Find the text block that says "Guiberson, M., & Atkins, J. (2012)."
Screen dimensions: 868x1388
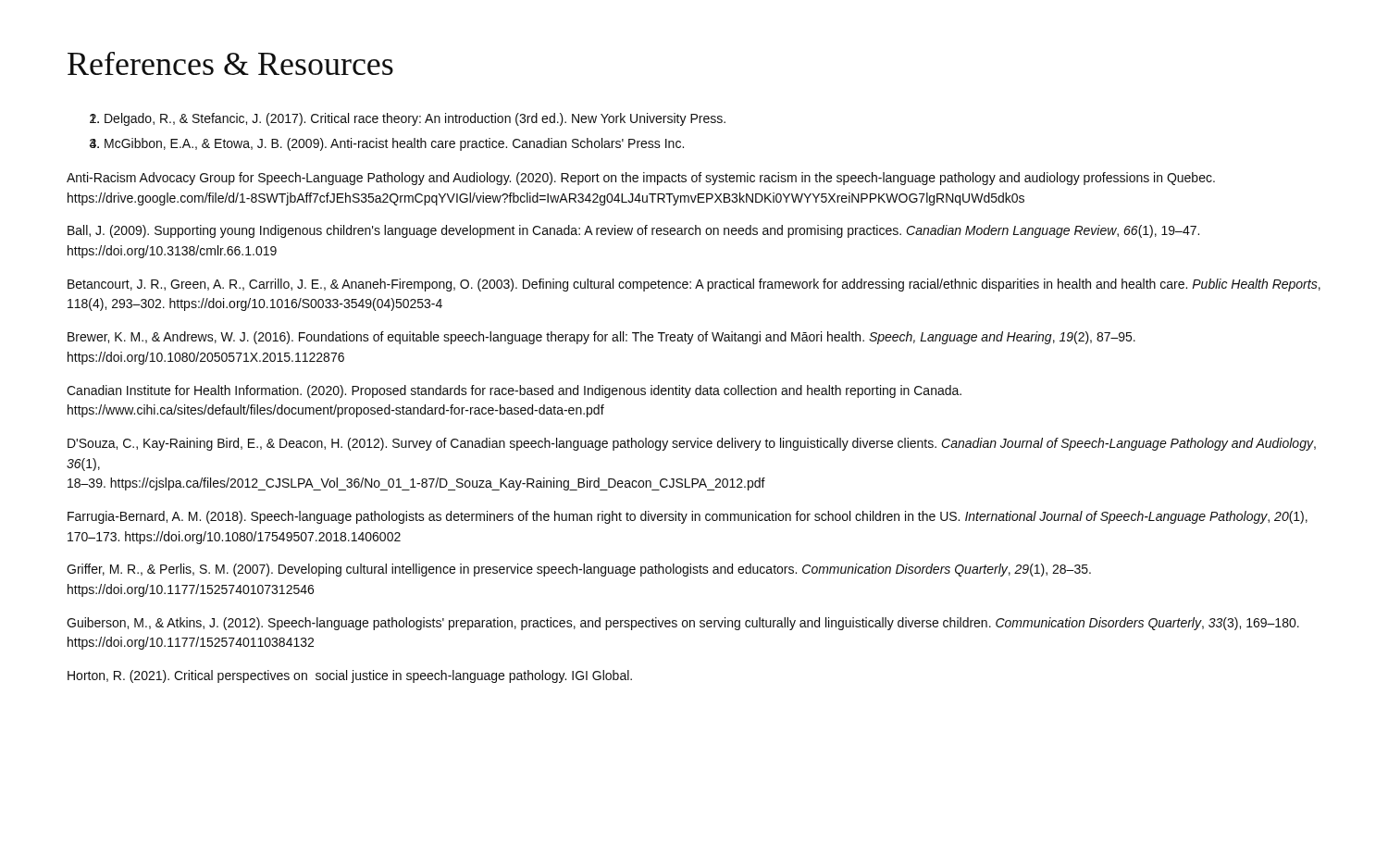click(683, 633)
